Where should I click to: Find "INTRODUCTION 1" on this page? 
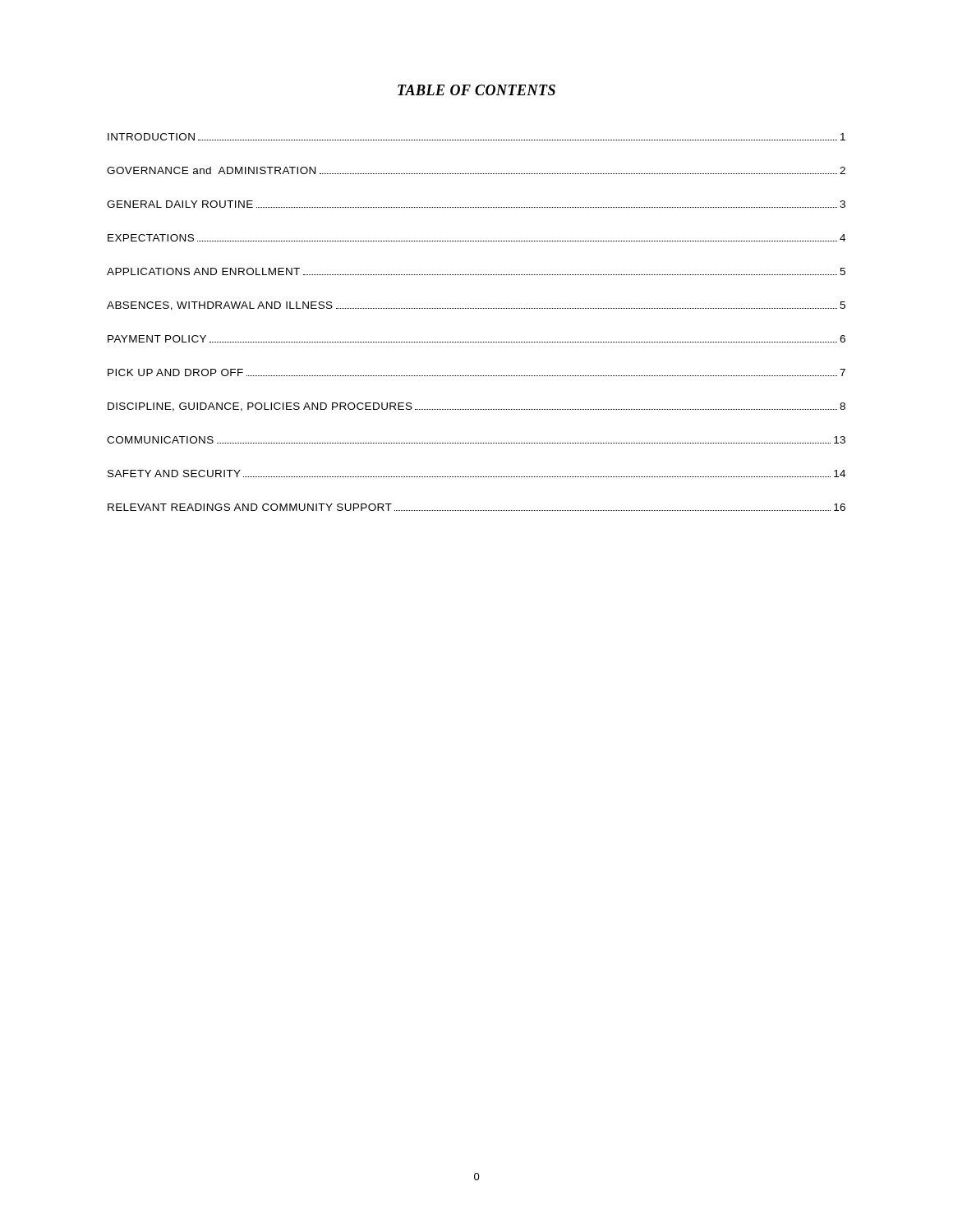pyautogui.click(x=476, y=137)
